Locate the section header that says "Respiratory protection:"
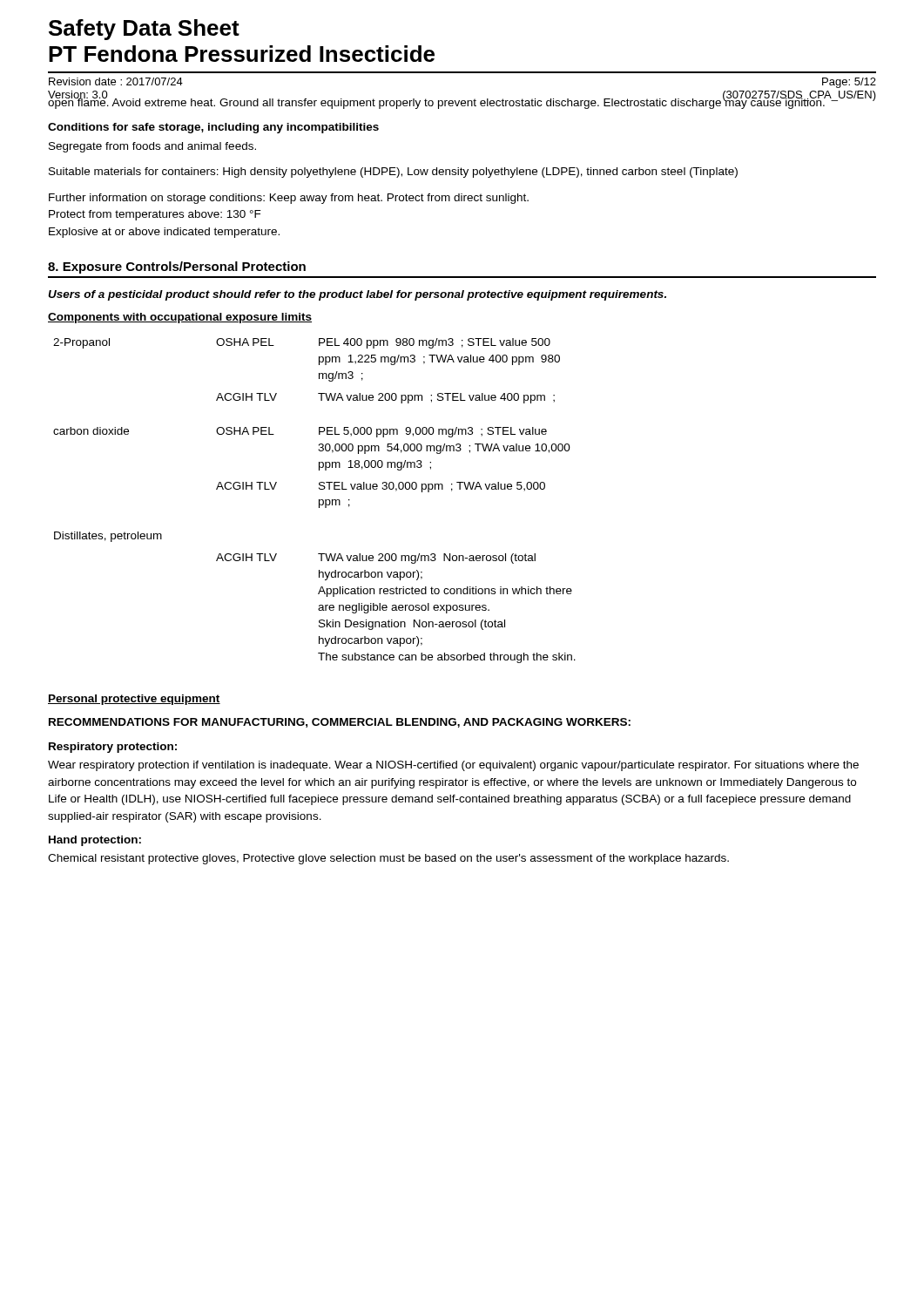The width and height of the screenshot is (924, 1307). 113,746
